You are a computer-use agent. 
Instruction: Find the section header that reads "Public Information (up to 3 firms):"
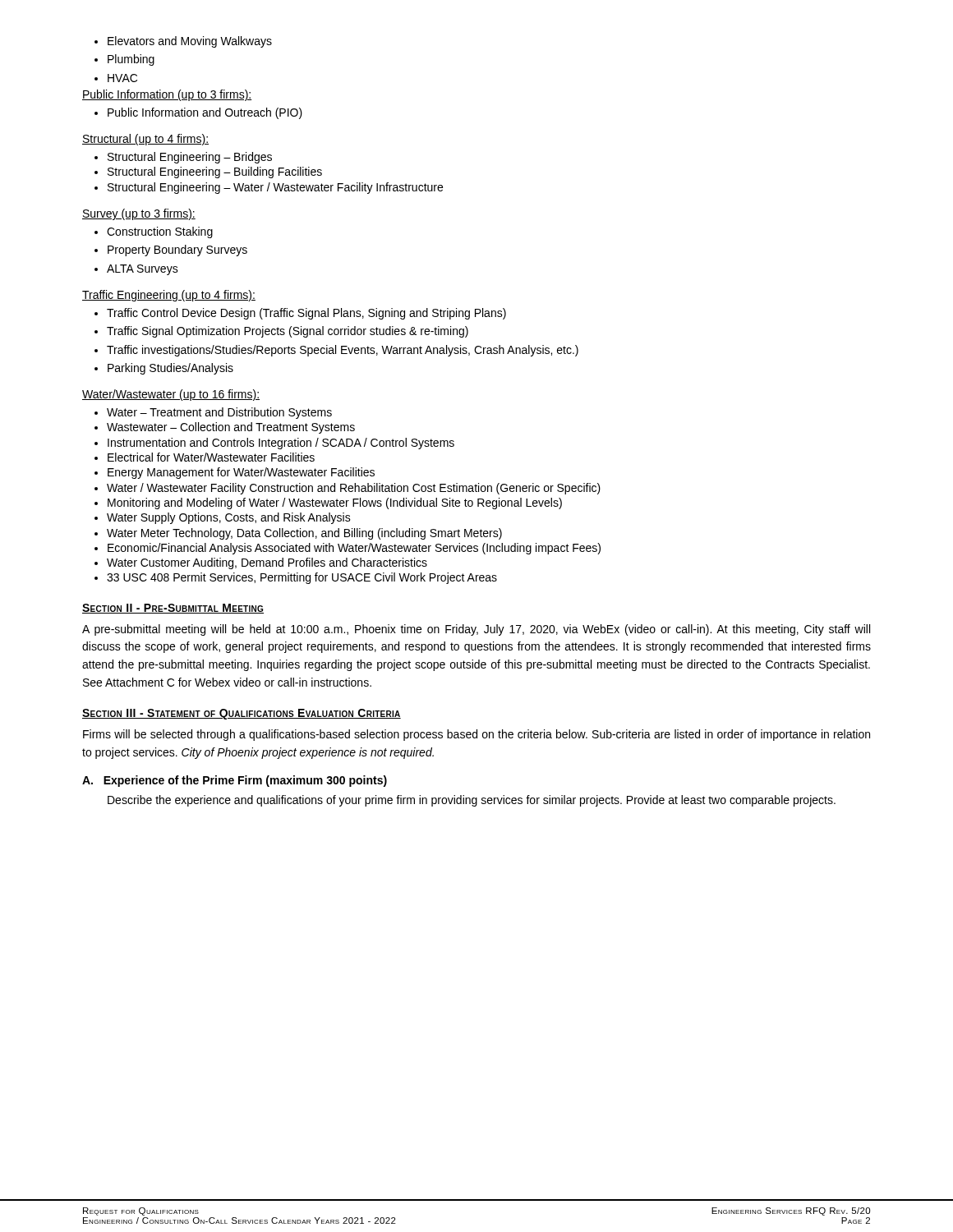167,94
